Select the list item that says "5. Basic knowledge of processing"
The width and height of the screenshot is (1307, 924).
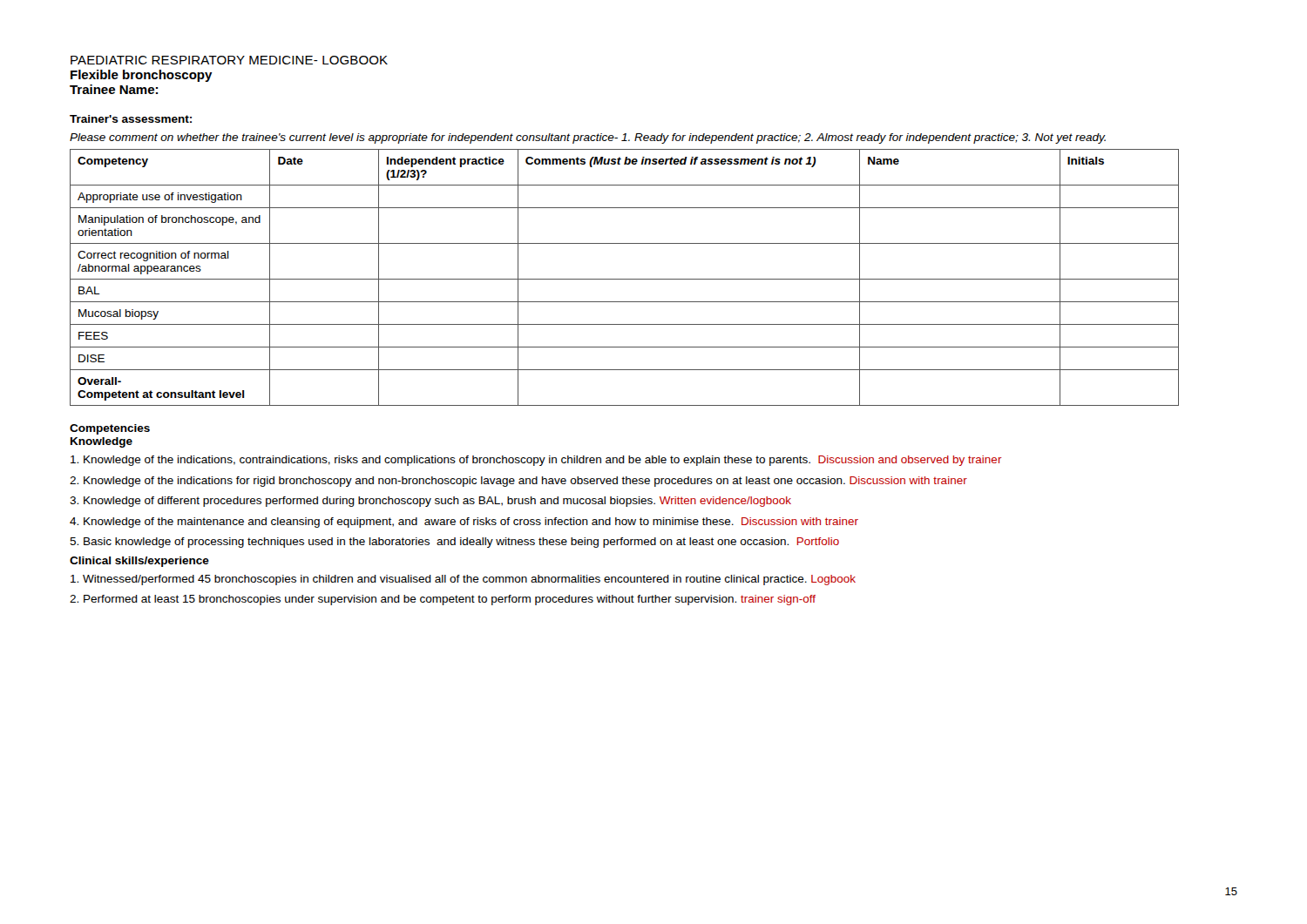[x=654, y=542]
